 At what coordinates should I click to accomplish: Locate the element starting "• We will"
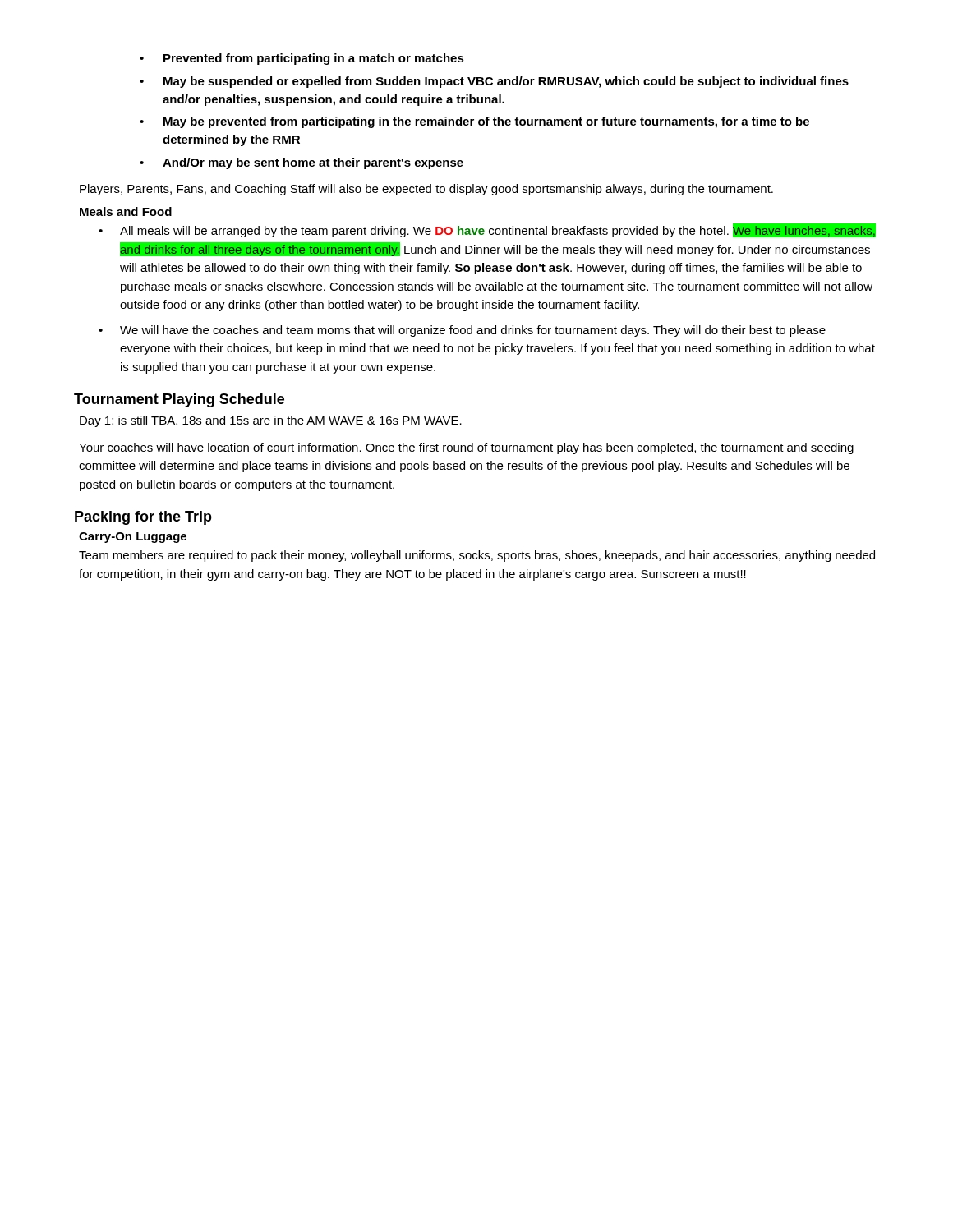pyautogui.click(x=489, y=348)
